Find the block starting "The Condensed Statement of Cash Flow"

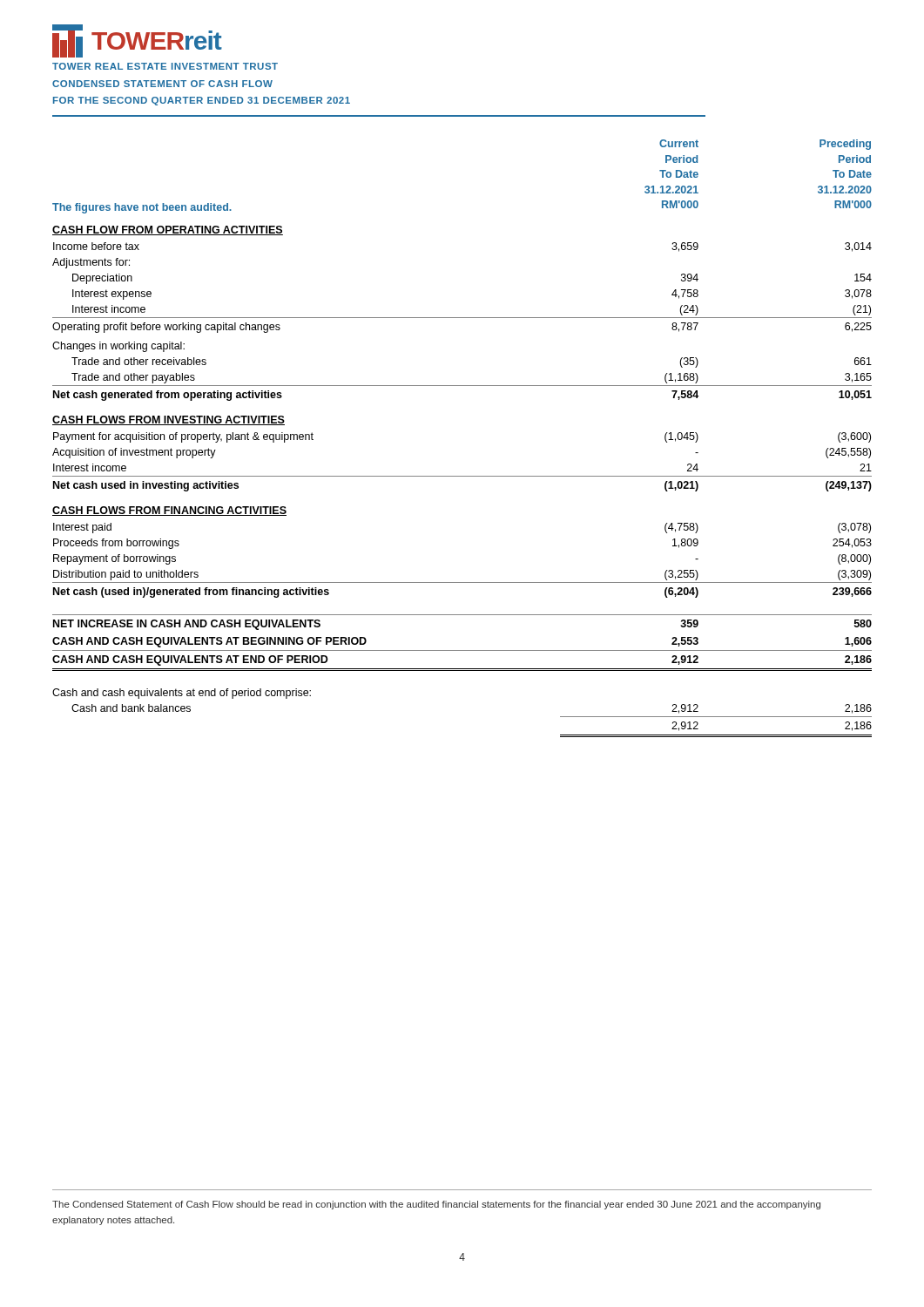[x=462, y=1207]
